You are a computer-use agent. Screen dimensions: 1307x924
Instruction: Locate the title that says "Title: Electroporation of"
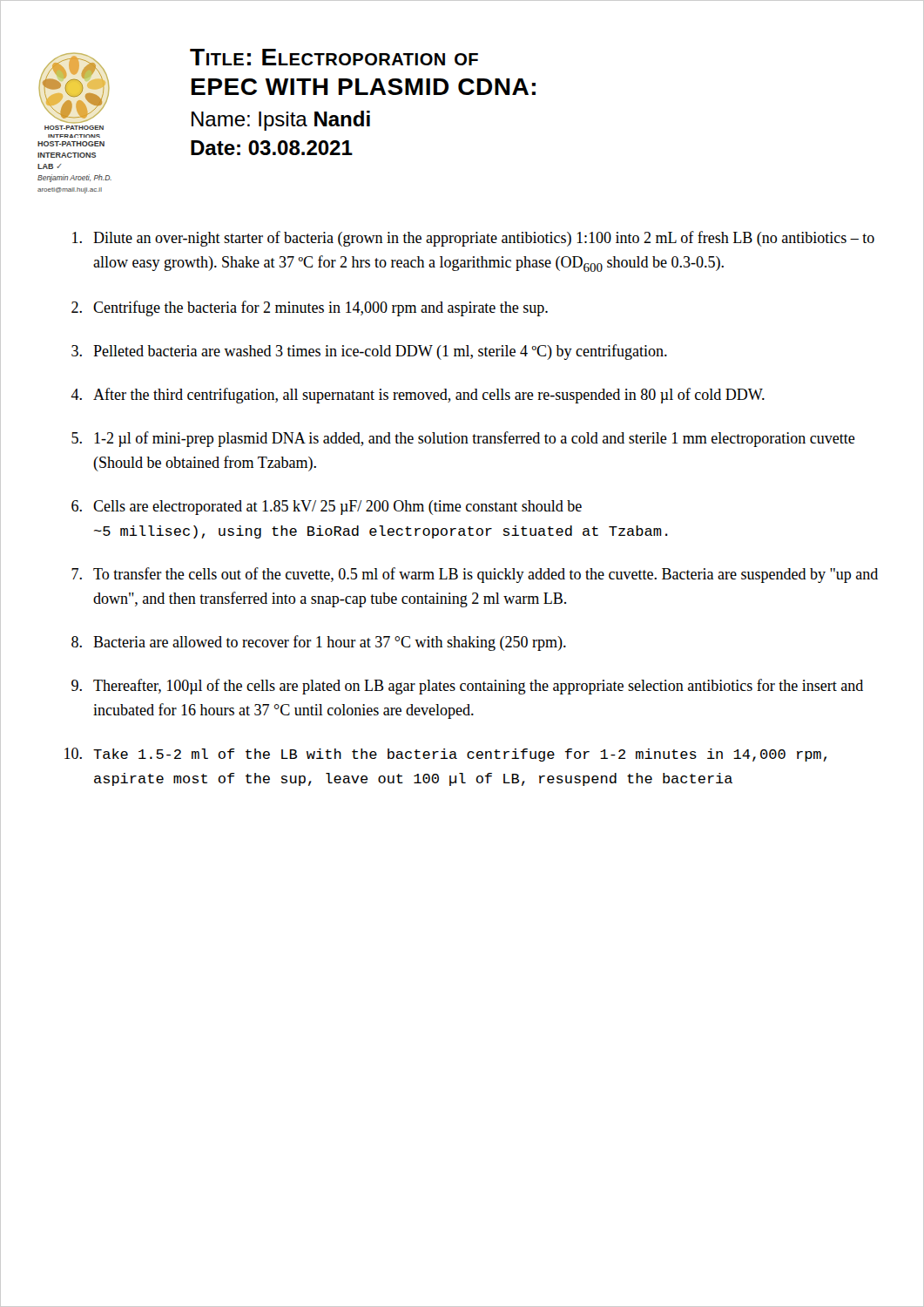pyautogui.click(x=539, y=102)
